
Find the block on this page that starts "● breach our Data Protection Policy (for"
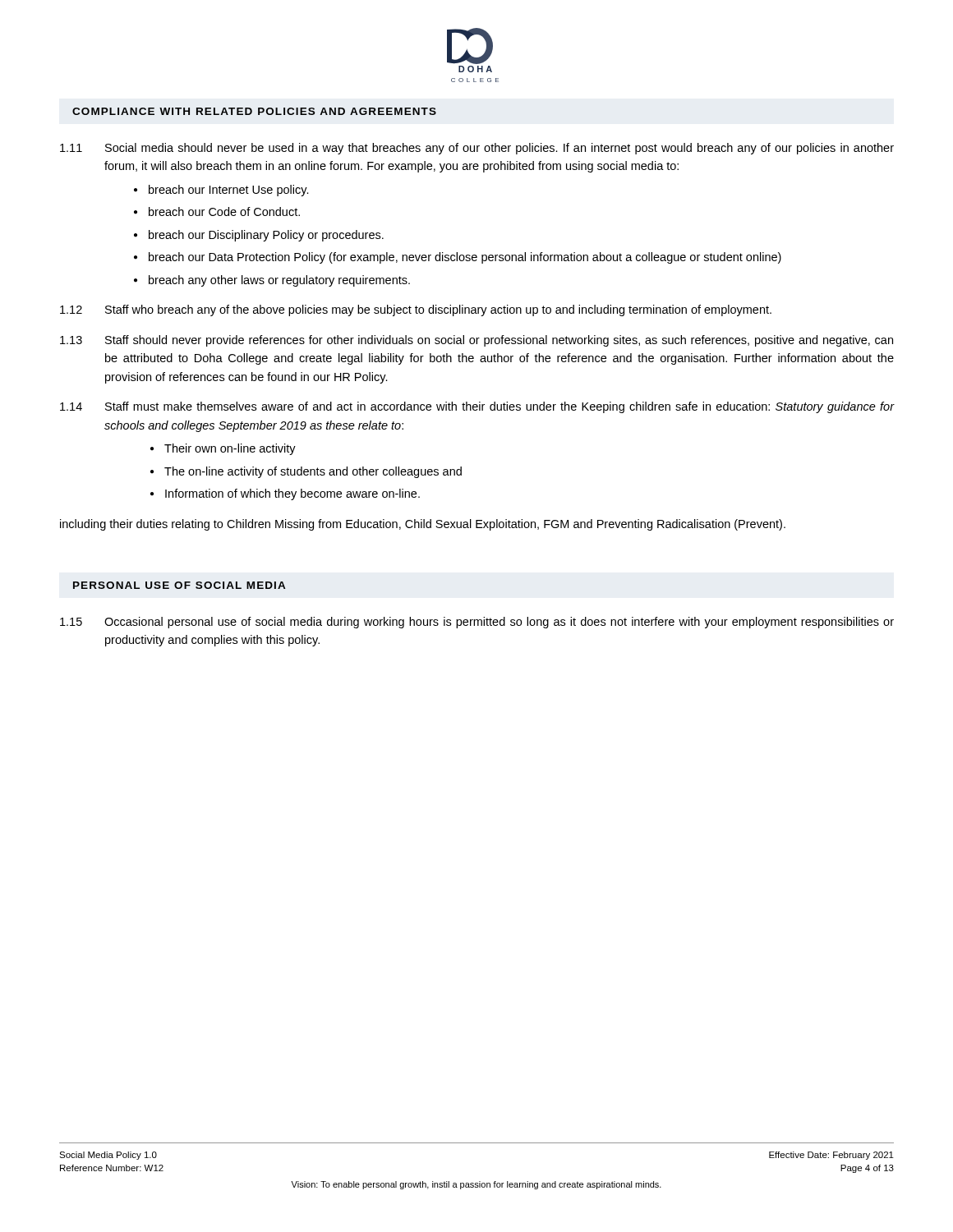(x=457, y=258)
